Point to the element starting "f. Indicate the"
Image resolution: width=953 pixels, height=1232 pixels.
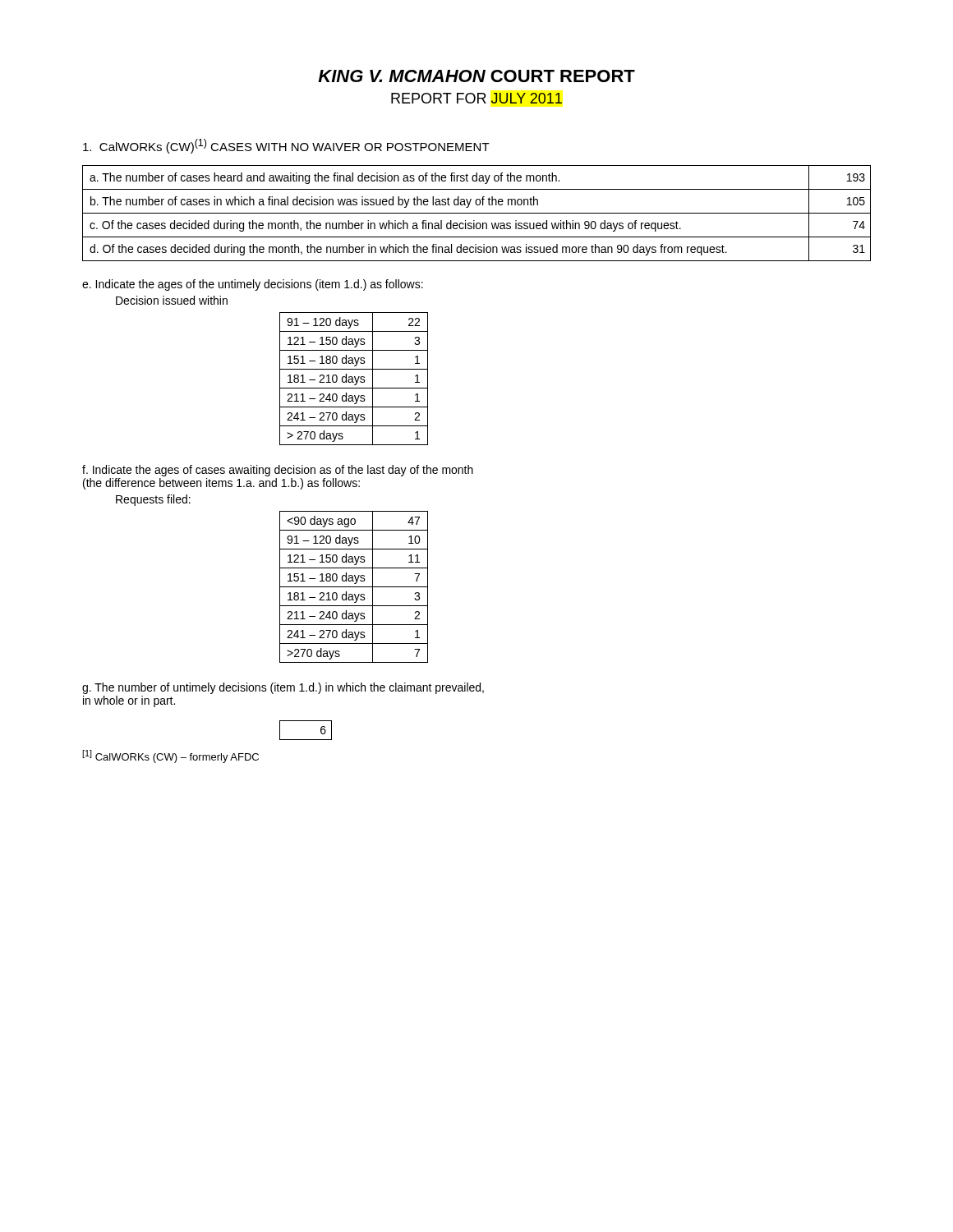pos(278,476)
